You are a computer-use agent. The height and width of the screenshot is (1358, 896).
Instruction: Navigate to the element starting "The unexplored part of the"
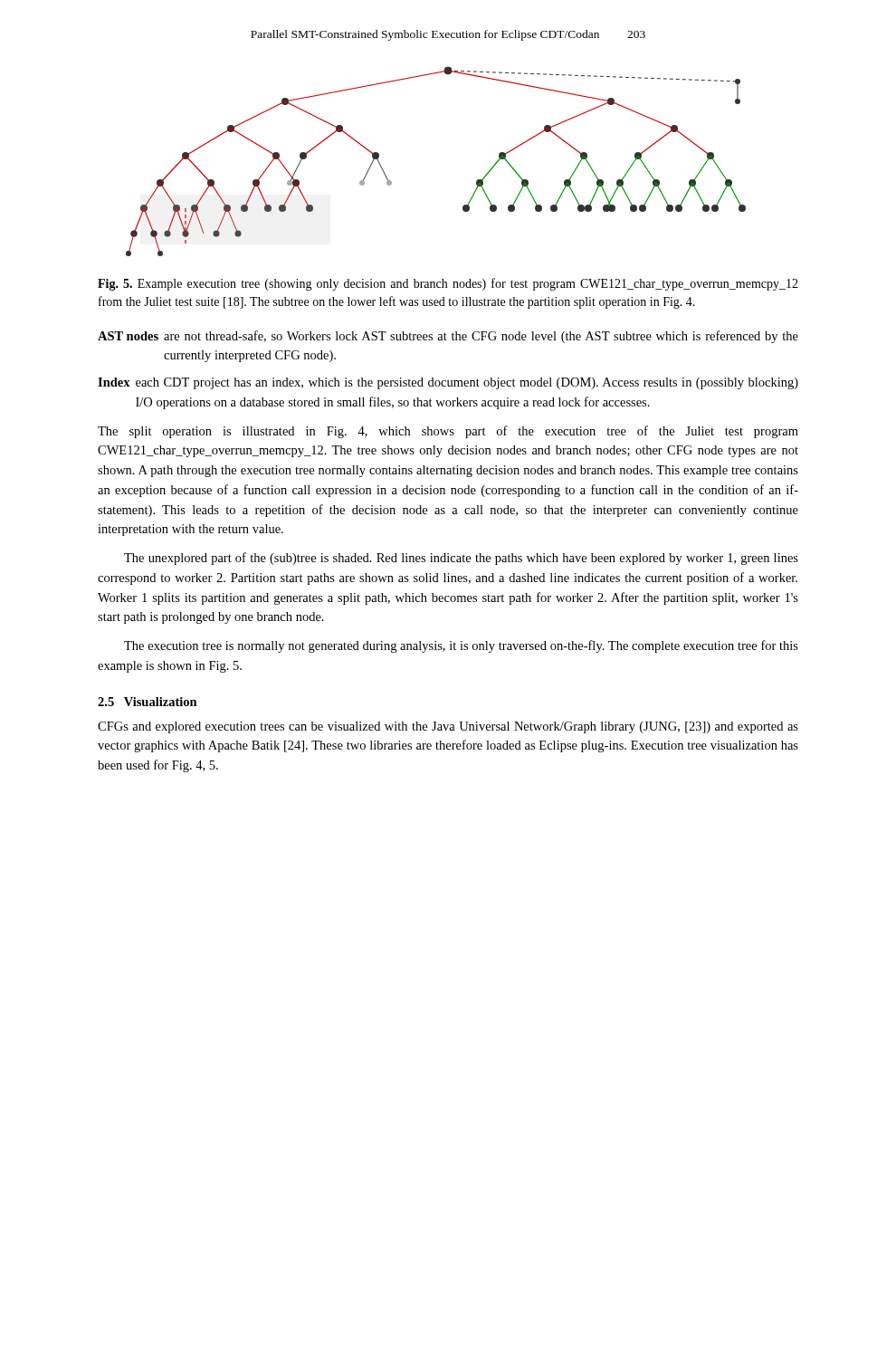pyautogui.click(x=448, y=588)
